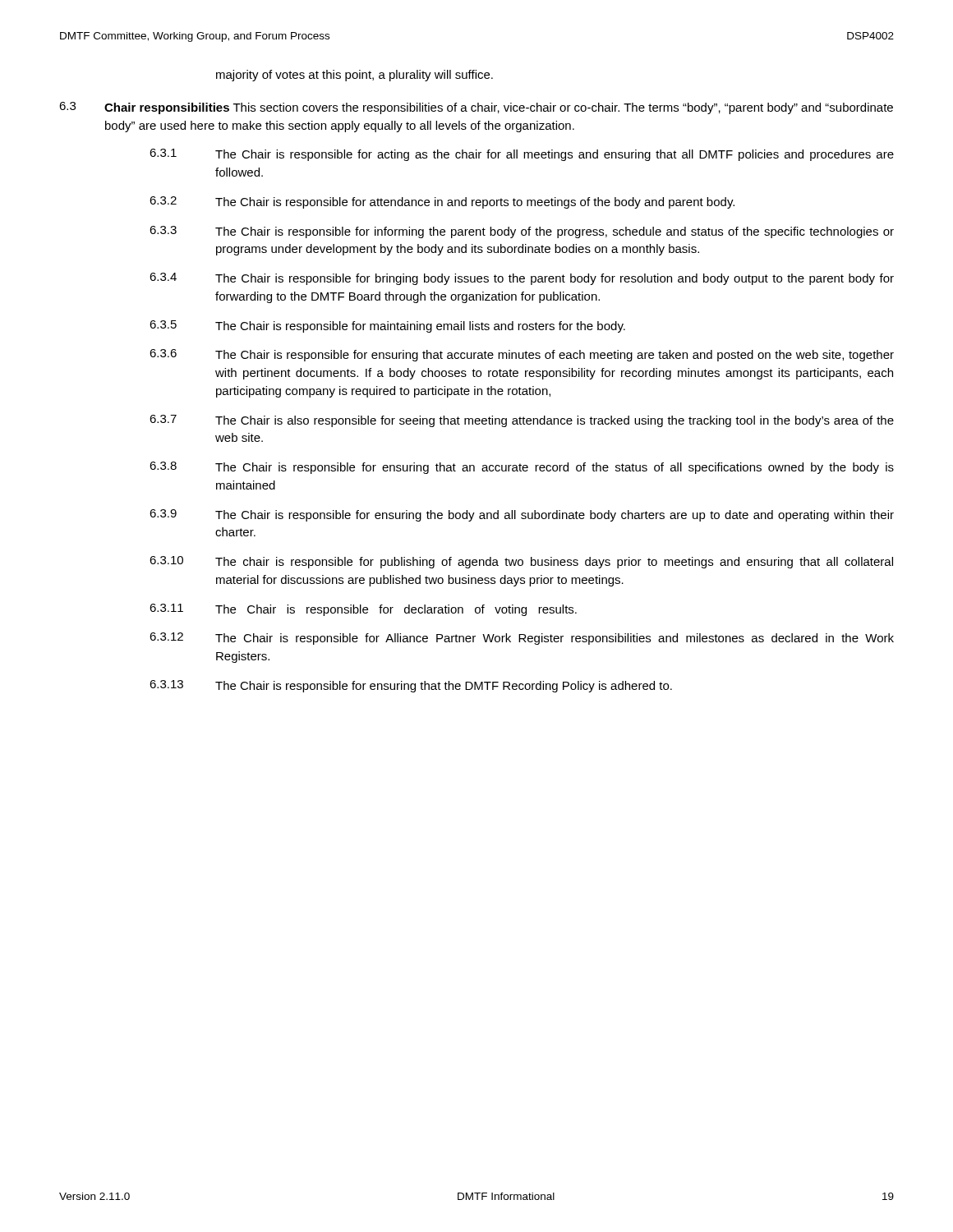953x1232 pixels.
Task: Locate the list item with the text "6.3 Chair responsibilities This section covers"
Action: point(476,116)
